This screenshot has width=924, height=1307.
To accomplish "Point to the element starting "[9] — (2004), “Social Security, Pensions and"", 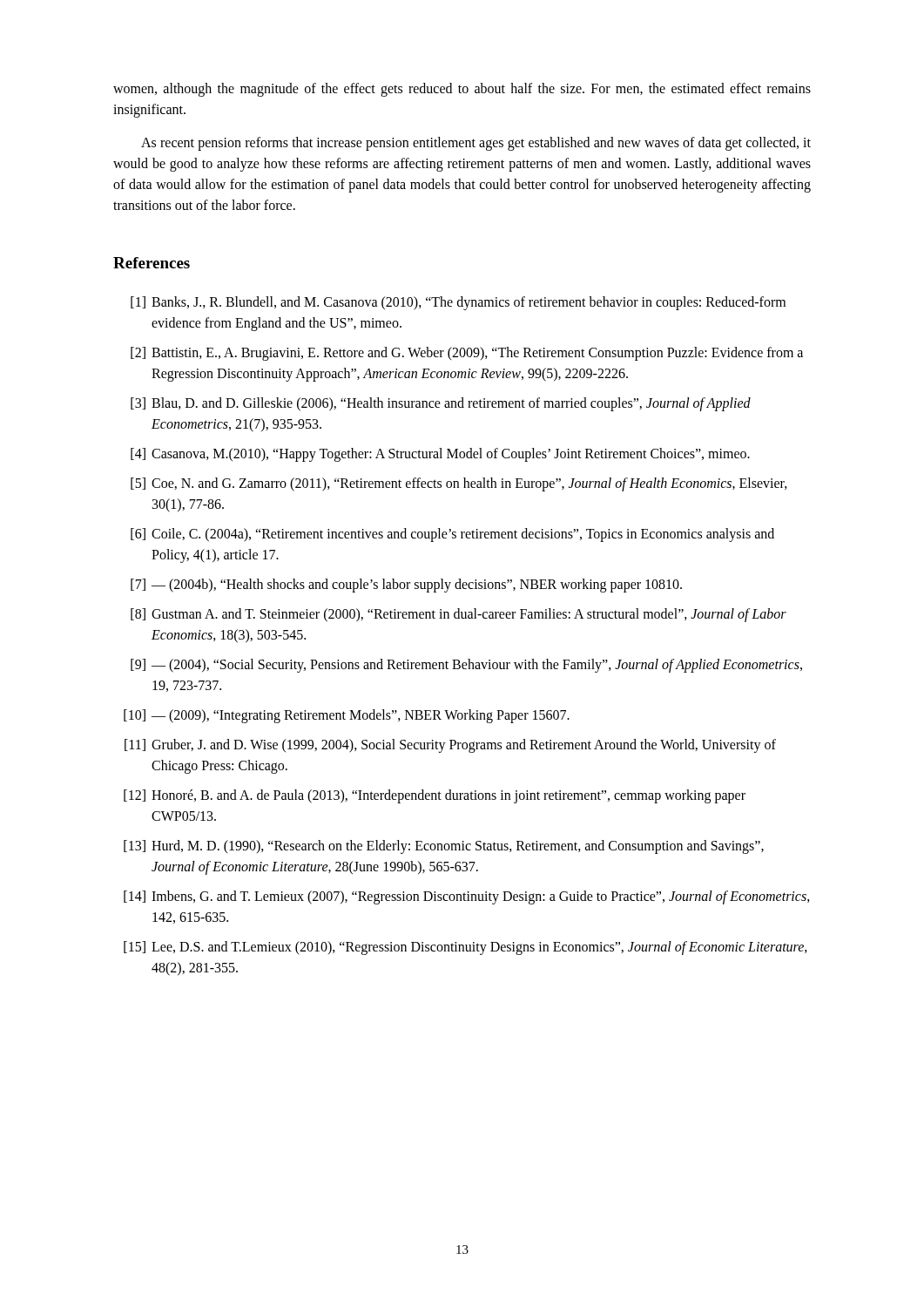I will coord(462,675).
